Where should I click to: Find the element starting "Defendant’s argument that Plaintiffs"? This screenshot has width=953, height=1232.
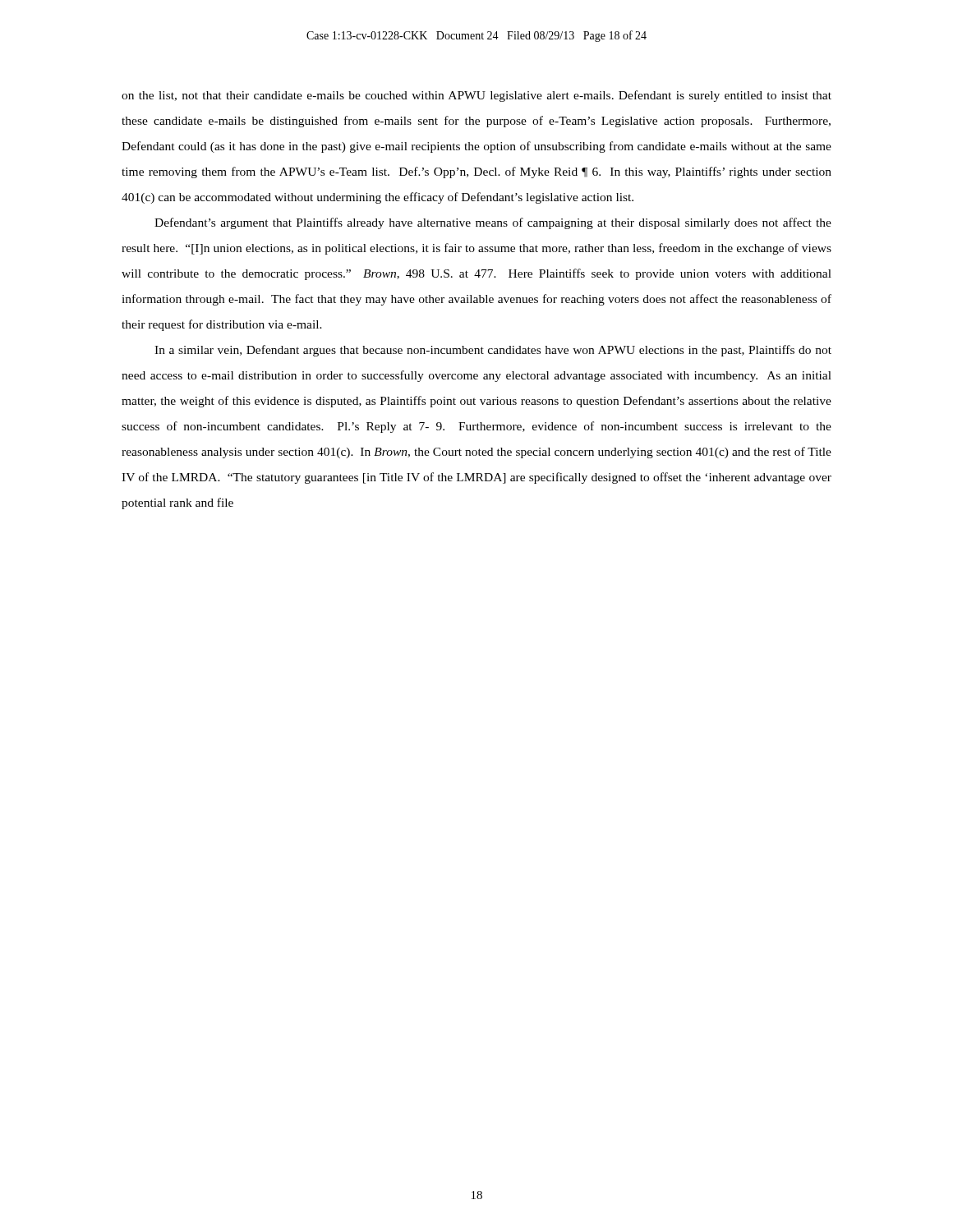tap(476, 273)
